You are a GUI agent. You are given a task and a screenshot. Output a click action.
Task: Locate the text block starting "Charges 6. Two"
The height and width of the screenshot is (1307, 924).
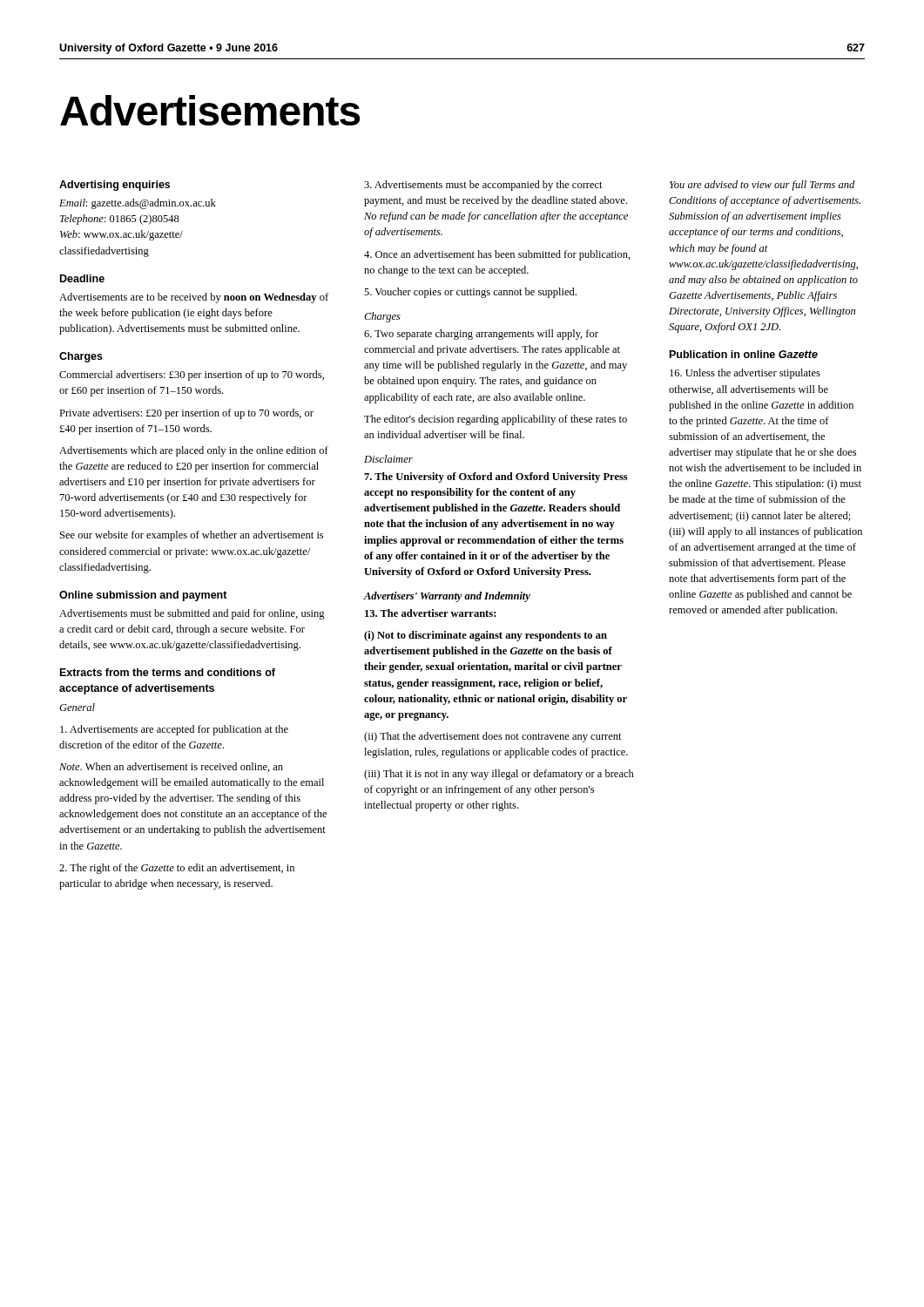coord(499,375)
